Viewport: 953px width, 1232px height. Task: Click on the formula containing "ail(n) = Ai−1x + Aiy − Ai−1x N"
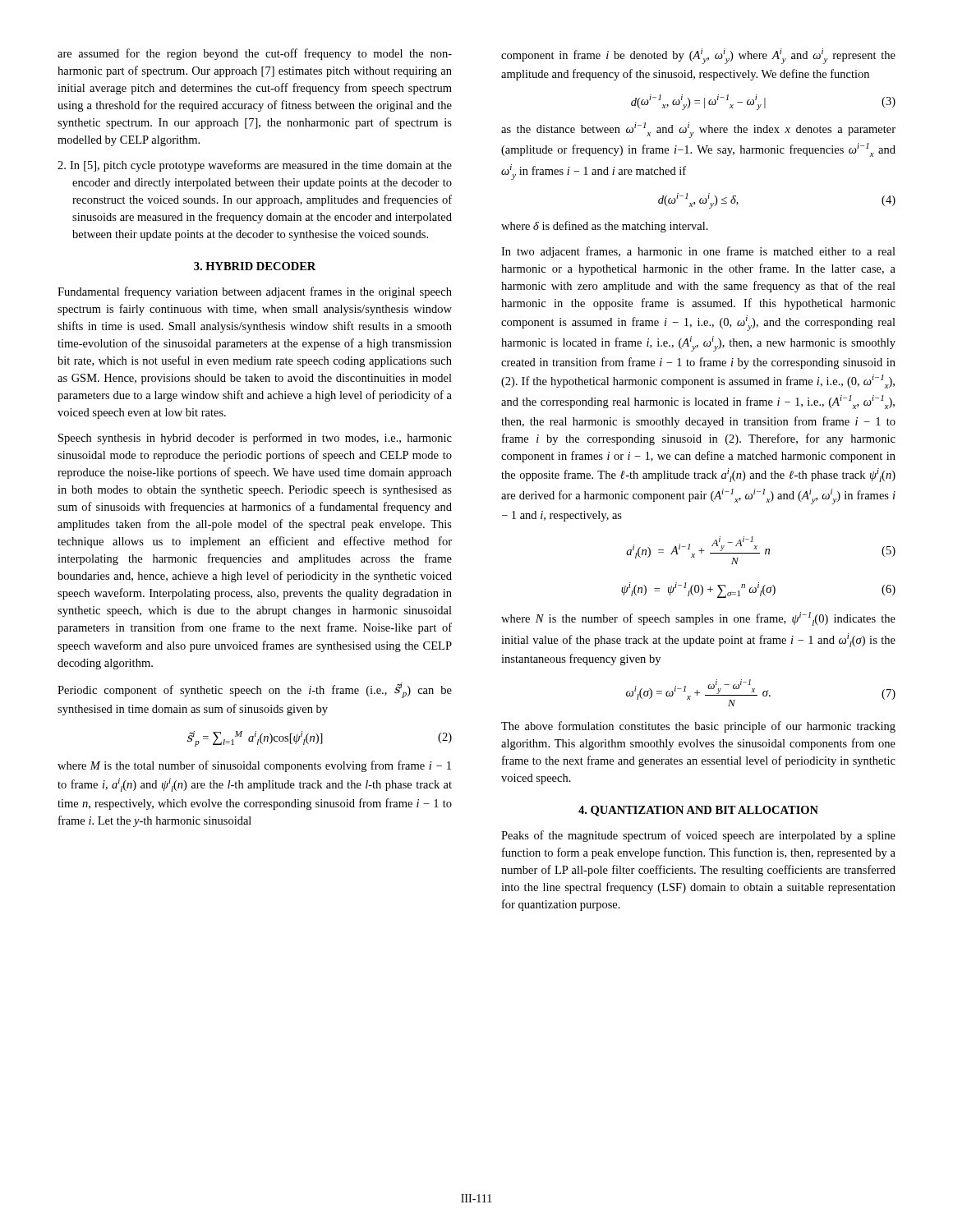[x=759, y=551]
